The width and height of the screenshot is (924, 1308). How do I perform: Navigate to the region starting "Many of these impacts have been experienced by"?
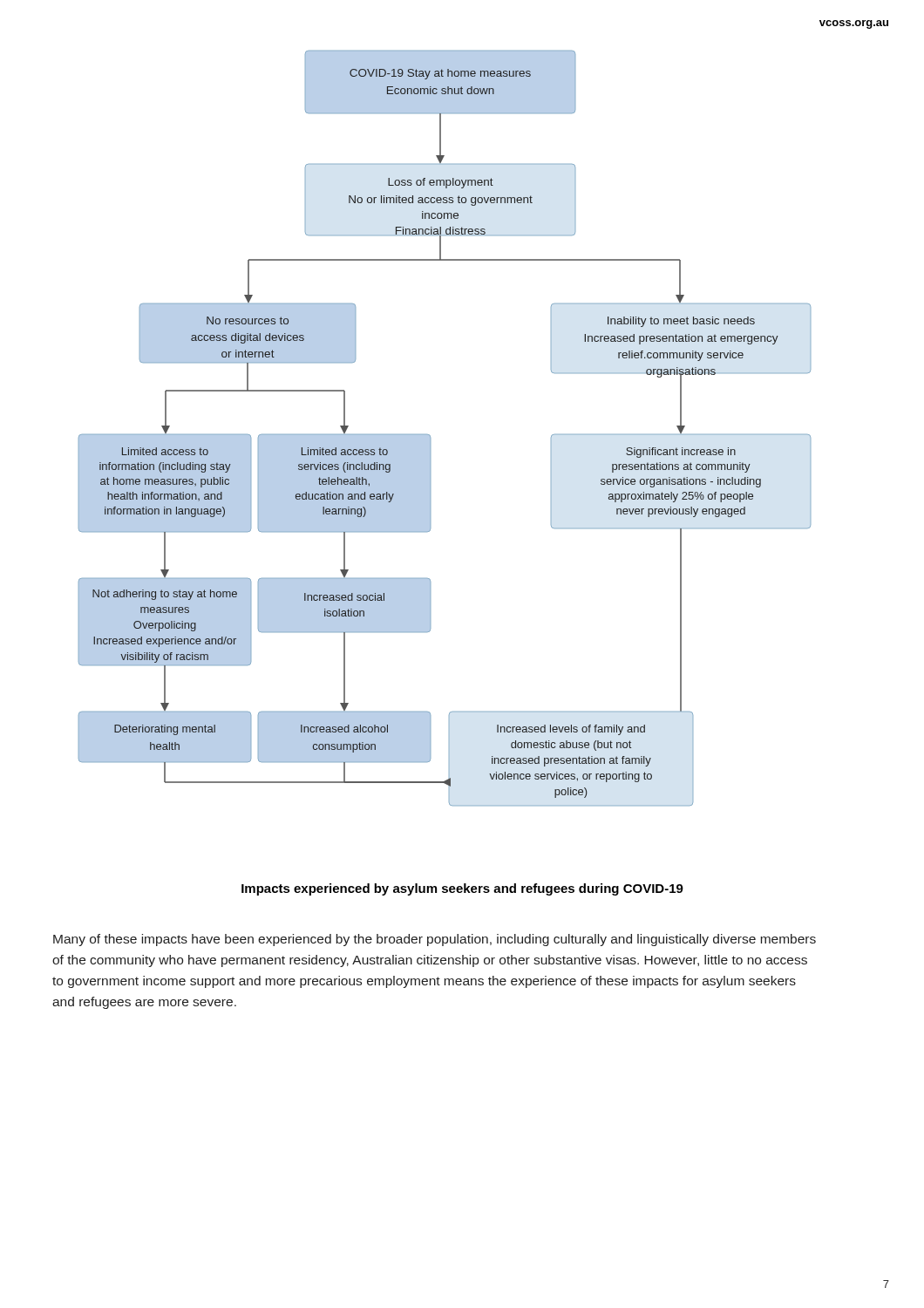point(434,970)
